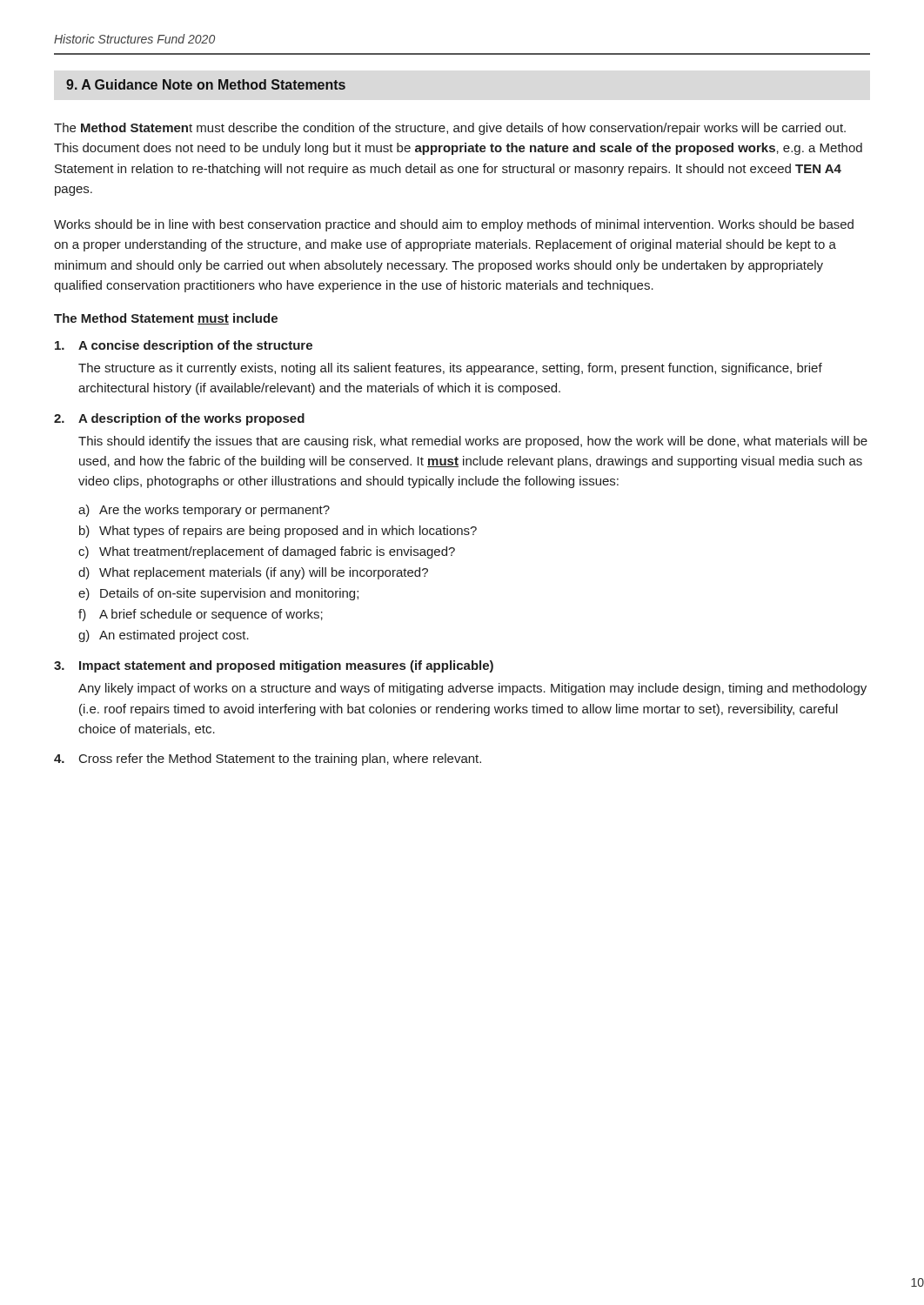This screenshot has width=924, height=1305.
Task: Navigate to the text block starting "e)Details of on-site supervision and monitoring;"
Action: (219, 594)
